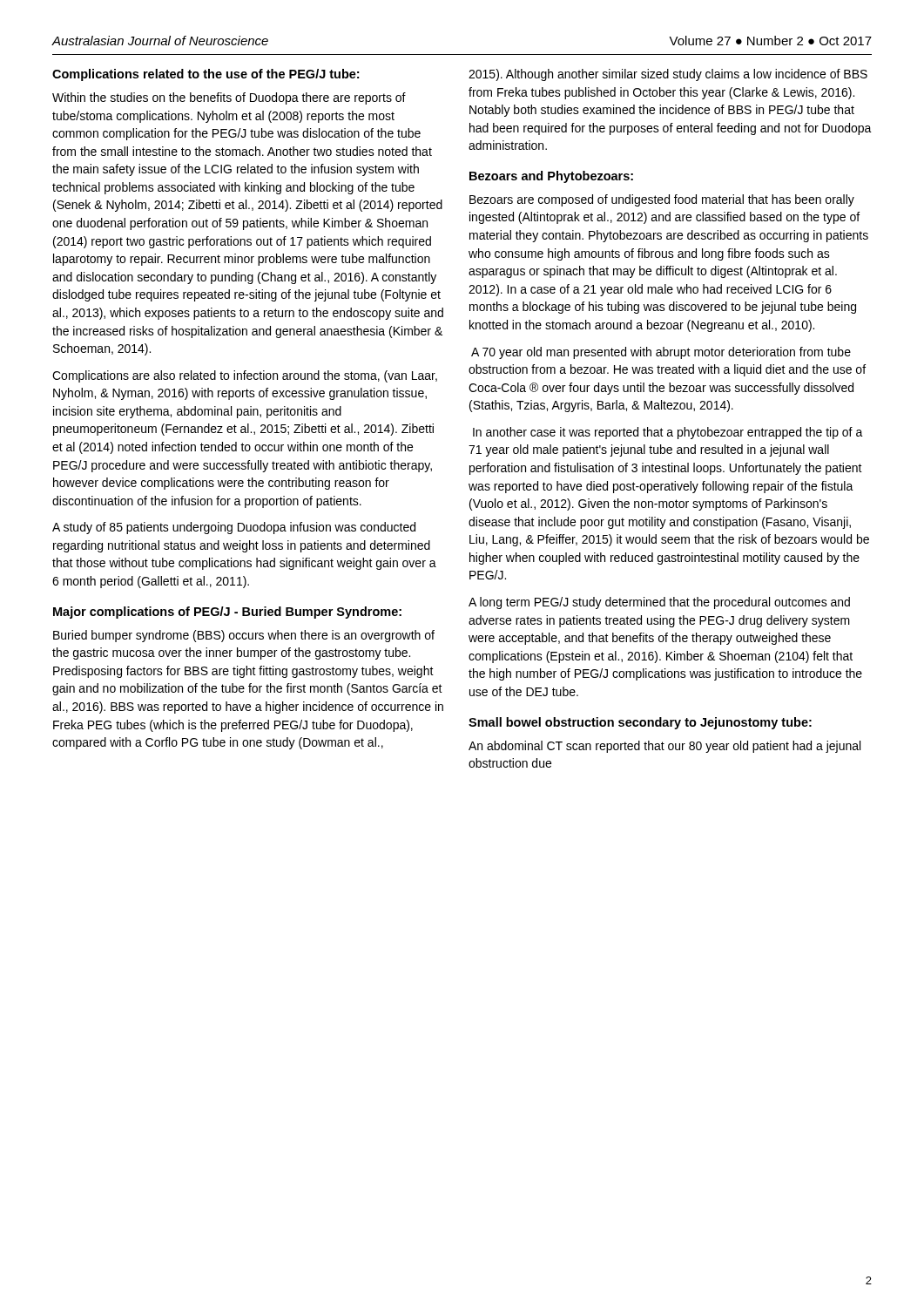Where is the passage that starts "2015). Although another similar sized study claims a"?
Viewport: 924px width, 1307px height.
(x=670, y=110)
